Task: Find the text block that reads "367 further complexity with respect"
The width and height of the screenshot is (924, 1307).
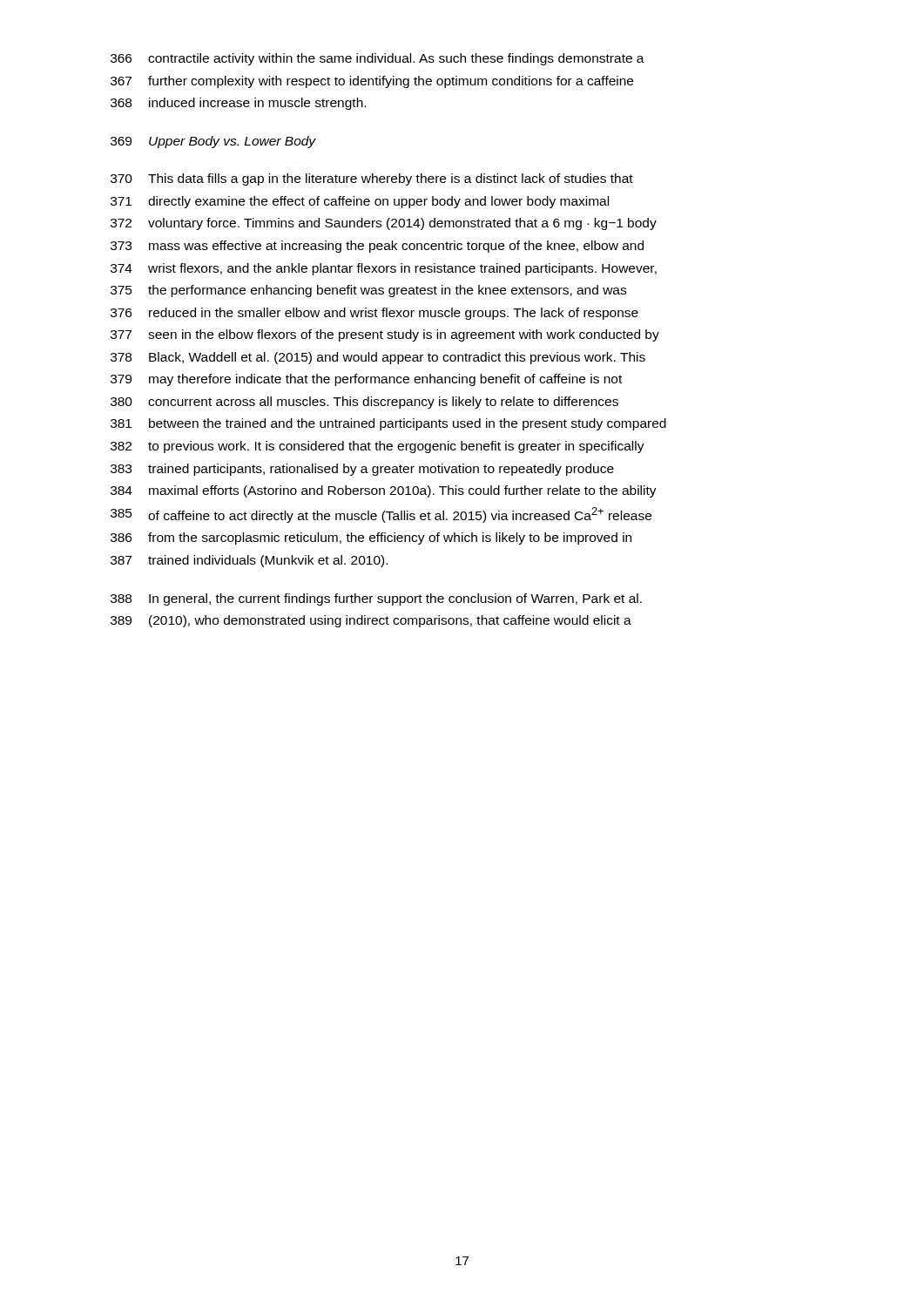Action: click(x=474, y=80)
